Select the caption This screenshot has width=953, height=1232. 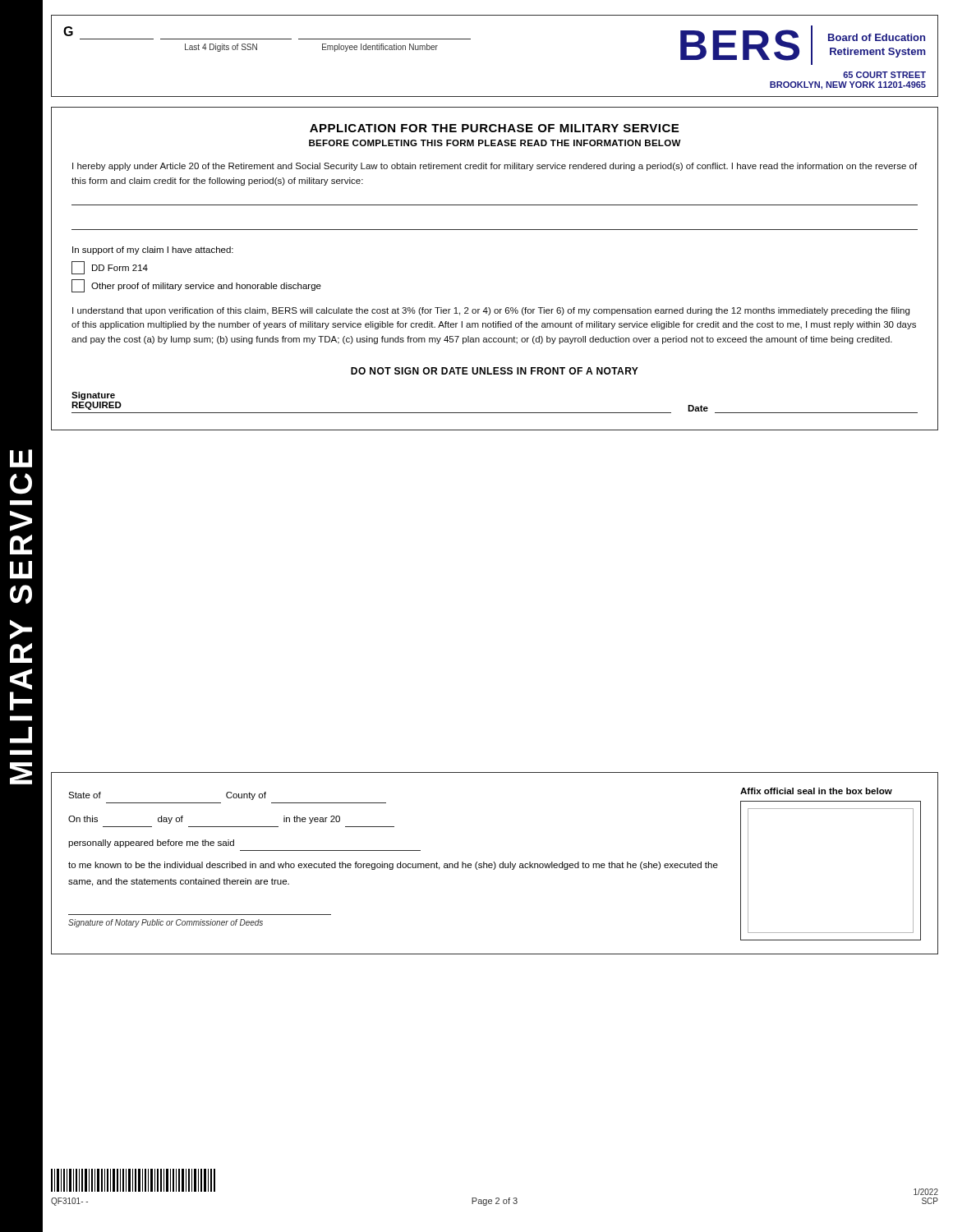pos(166,923)
